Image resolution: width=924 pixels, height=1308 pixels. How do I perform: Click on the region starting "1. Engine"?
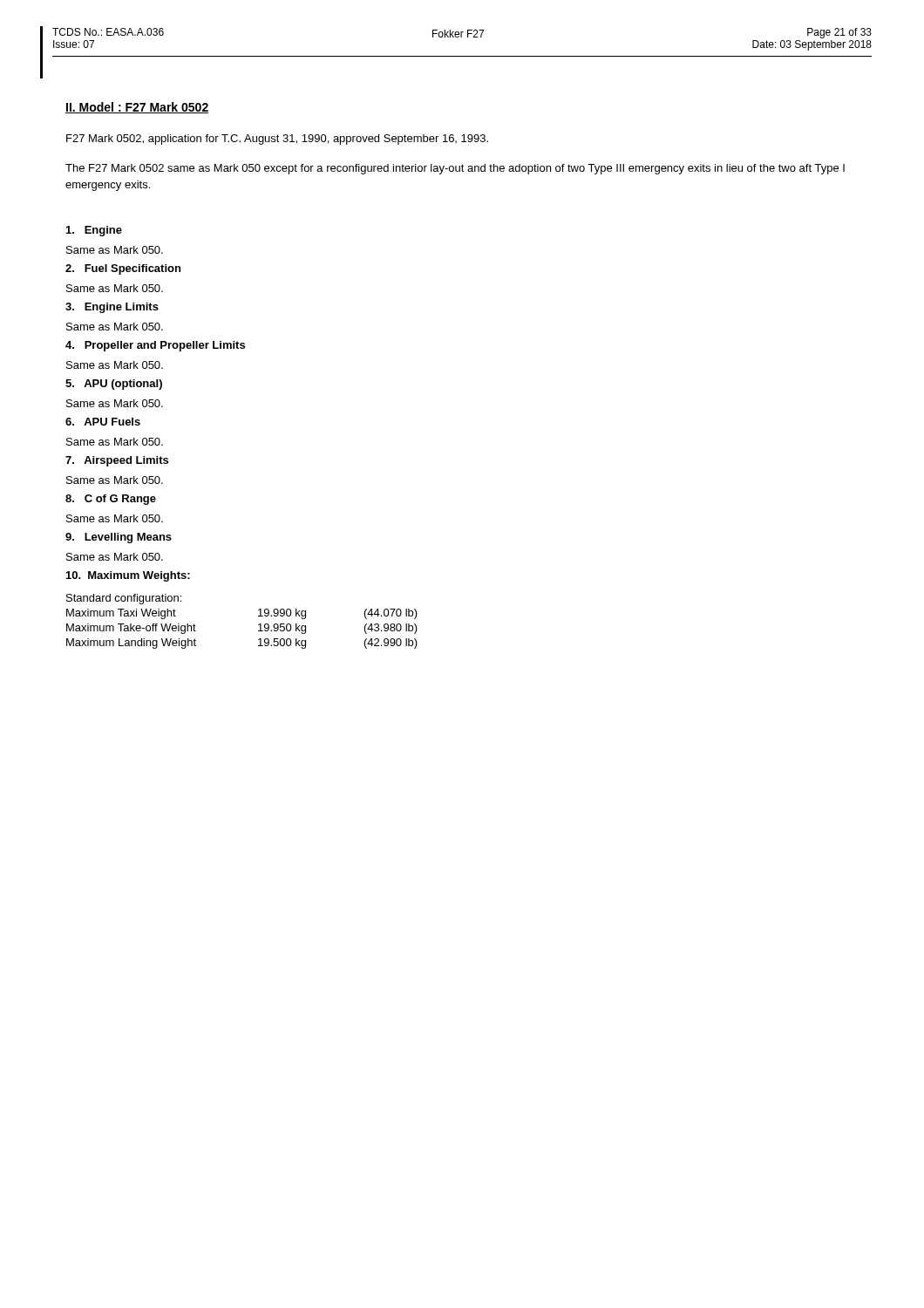pyautogui.click(x=94, y=229)
